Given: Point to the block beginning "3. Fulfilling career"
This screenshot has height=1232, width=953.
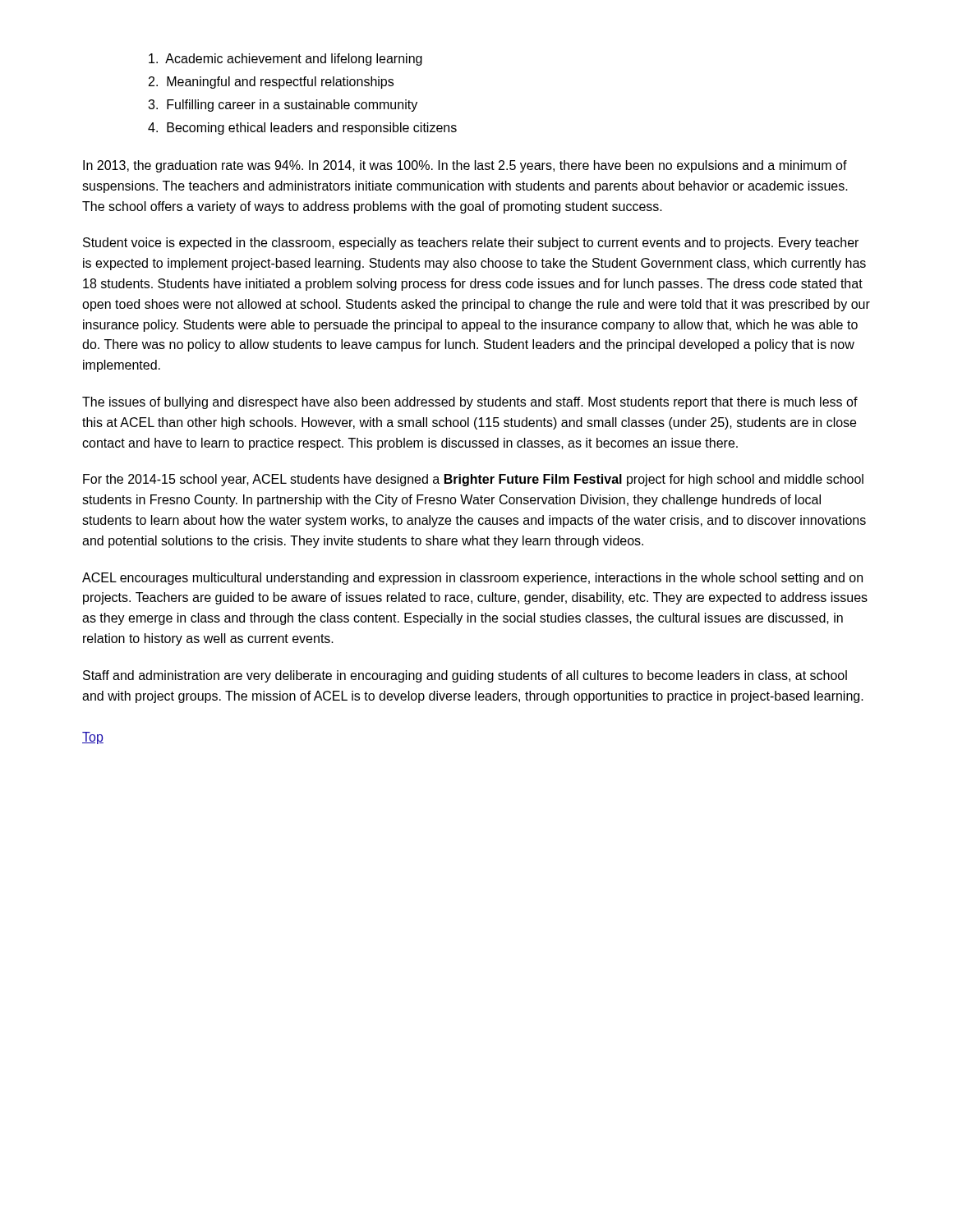Looking at the screenshot, I should [x=283, y=105].
